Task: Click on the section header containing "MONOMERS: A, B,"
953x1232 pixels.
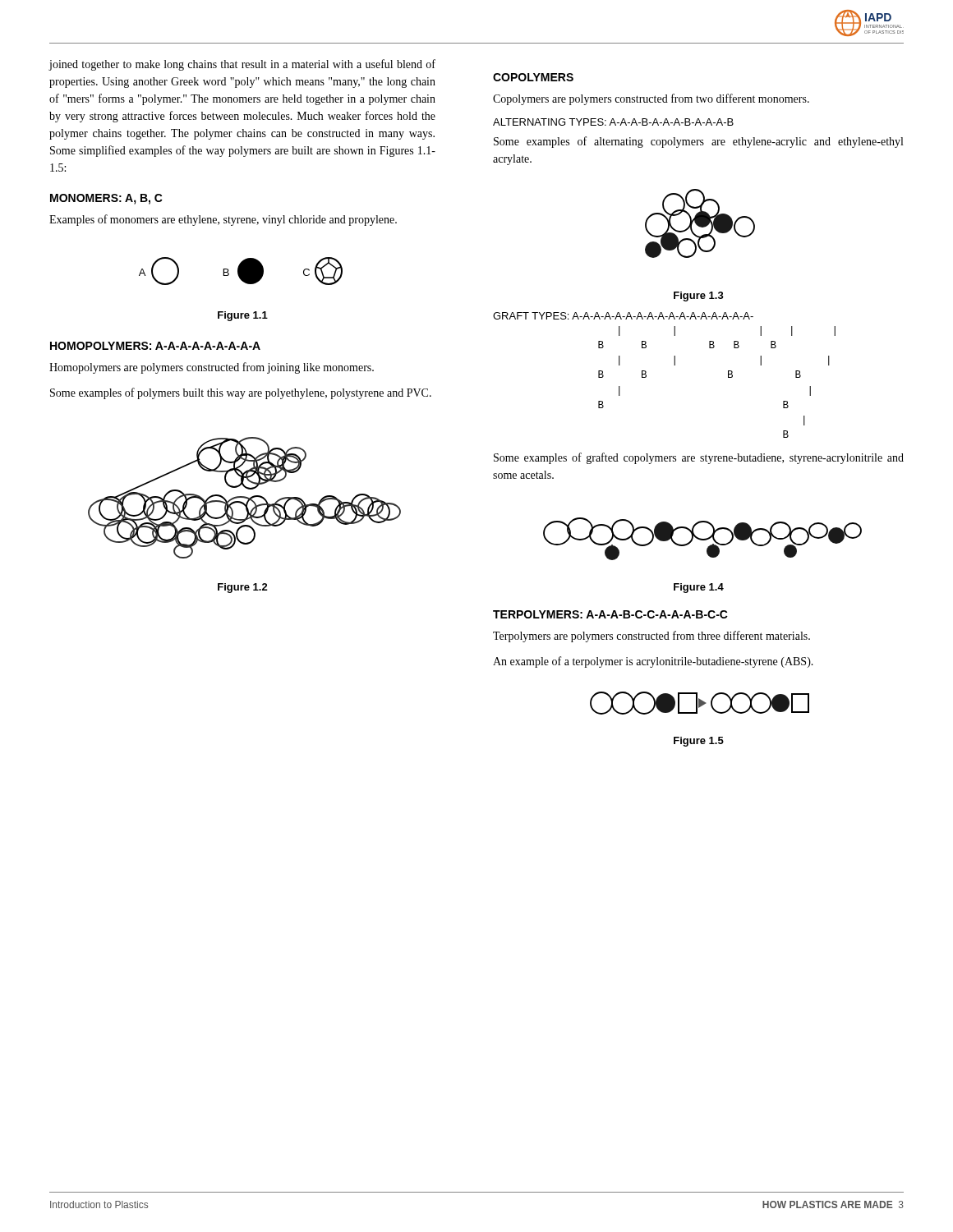Action: click(106, 198)
